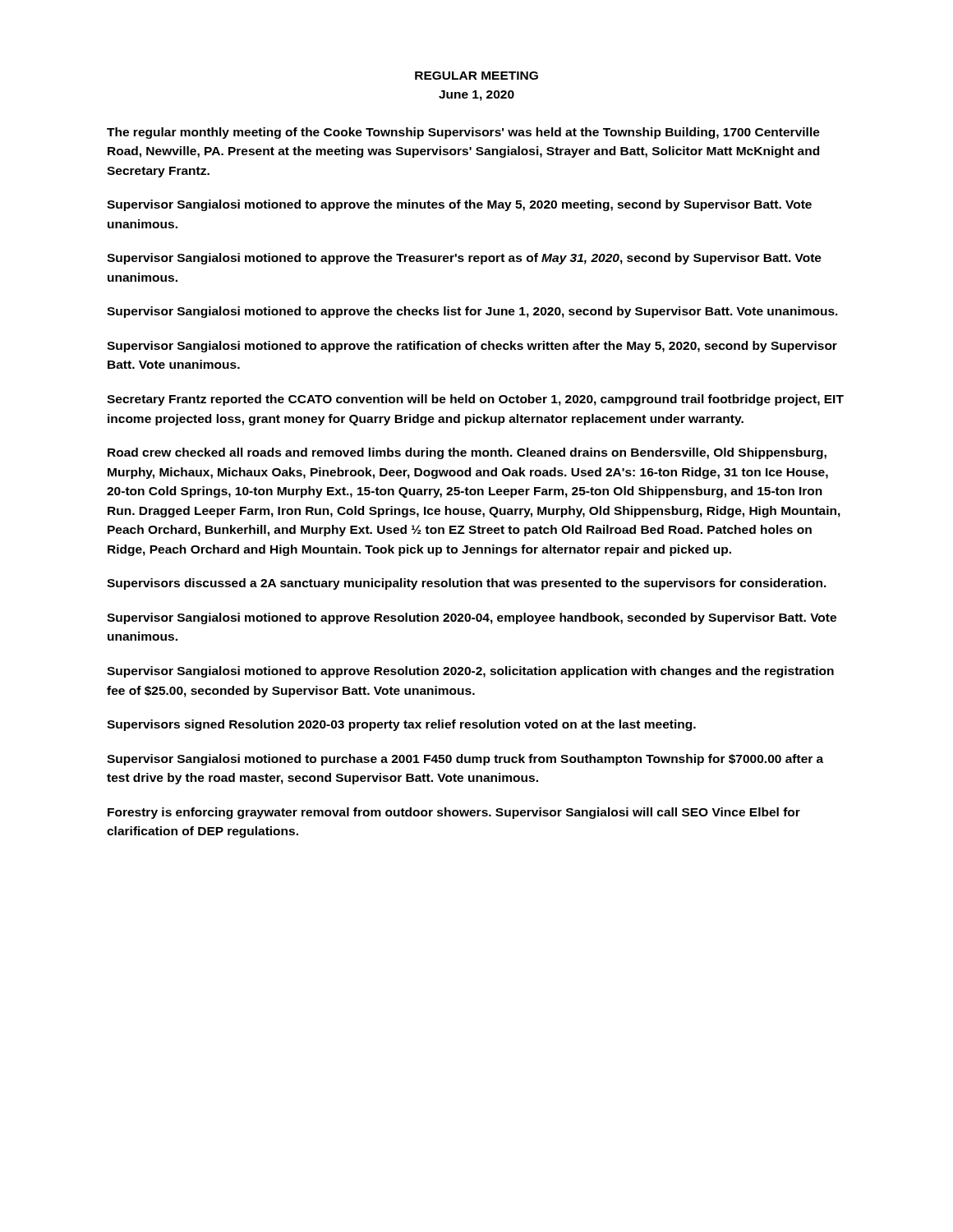The height and width of the screenshot is (1232, 953).
Task: Locate the text block with the text "Road crew checked all roads and removed"
Action: tap(474, 501)
